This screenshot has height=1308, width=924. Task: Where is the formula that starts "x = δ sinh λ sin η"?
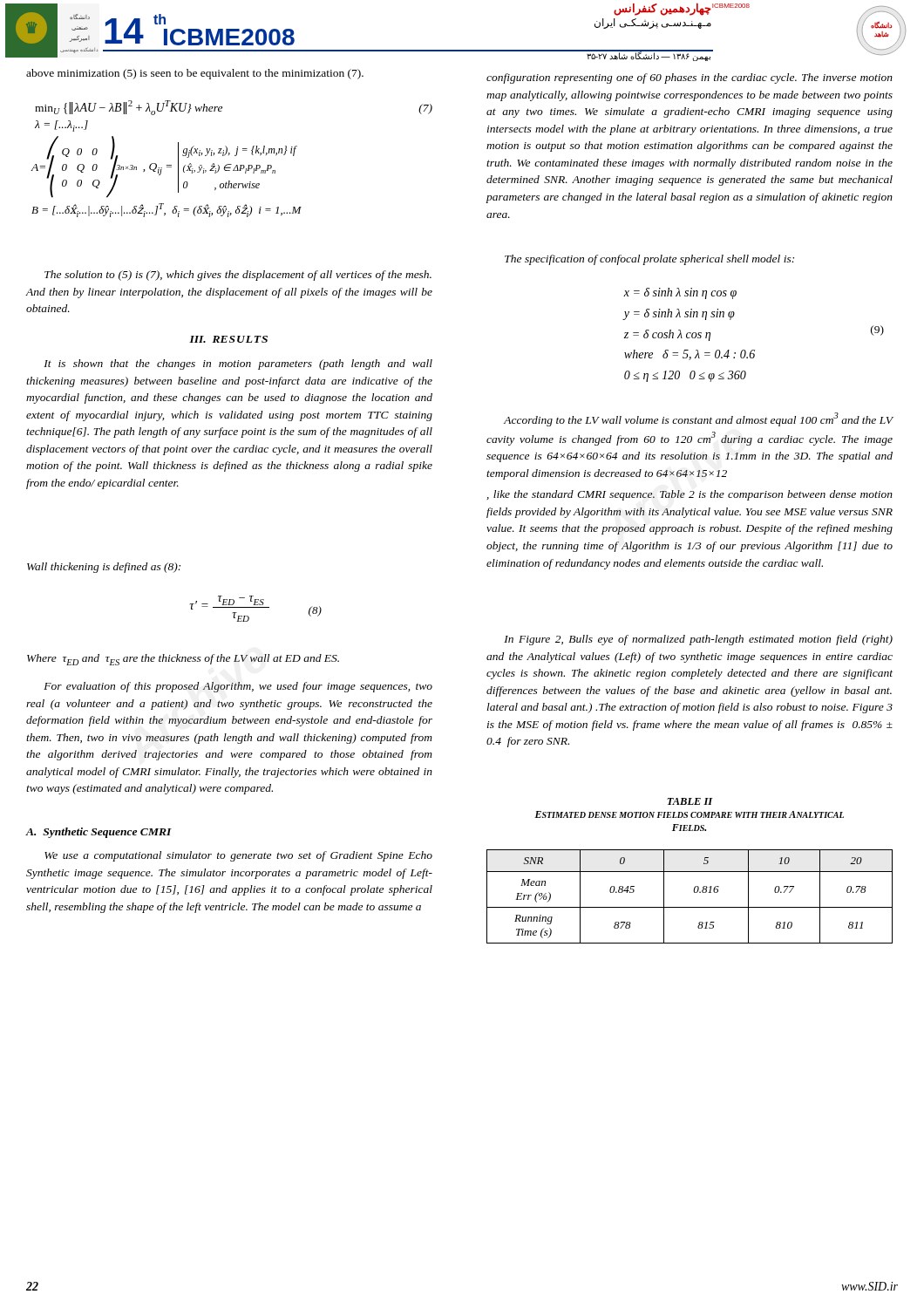(689, 334)
